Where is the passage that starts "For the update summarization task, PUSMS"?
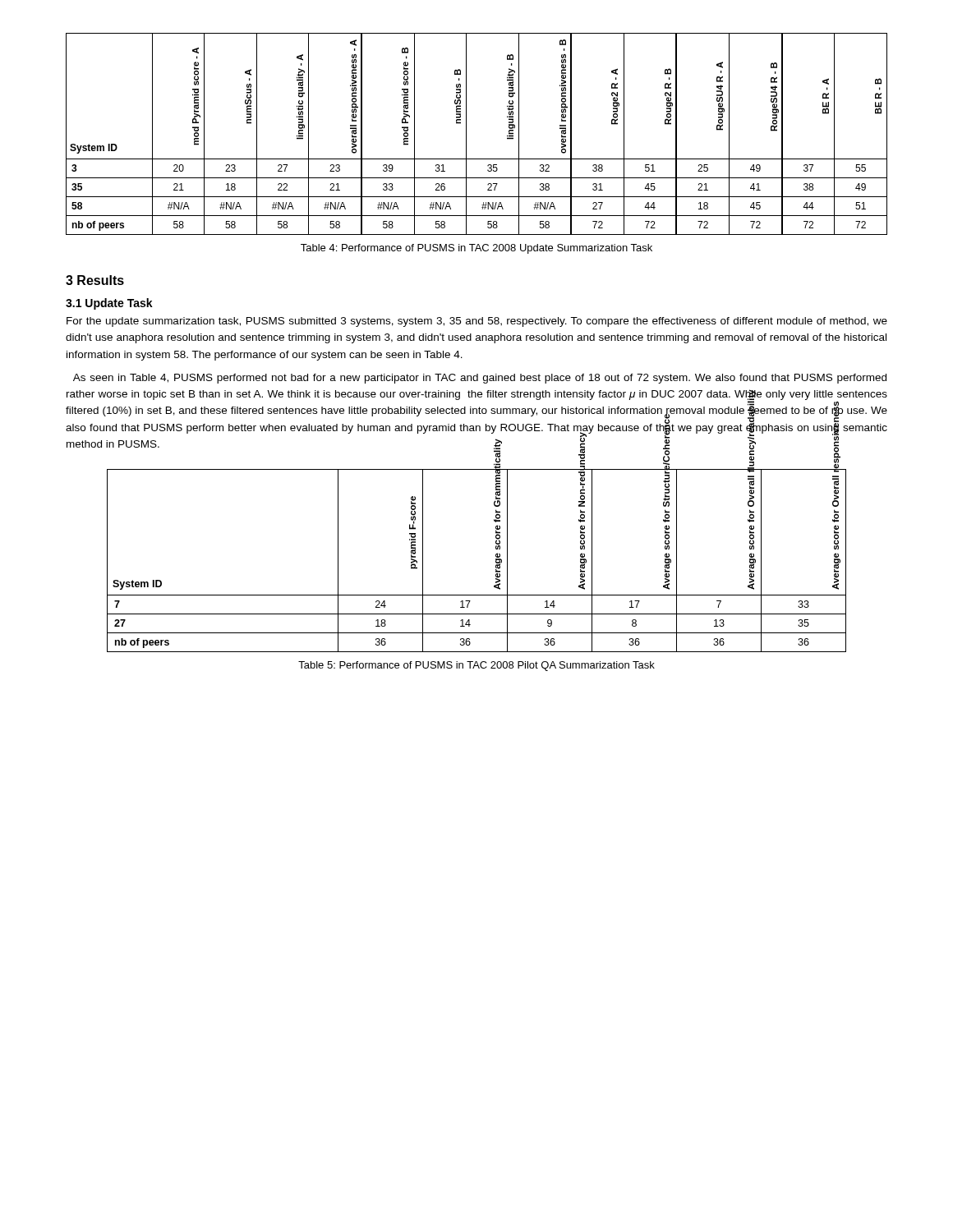This screenshot has height=1232, width=953. coord(476,337)
